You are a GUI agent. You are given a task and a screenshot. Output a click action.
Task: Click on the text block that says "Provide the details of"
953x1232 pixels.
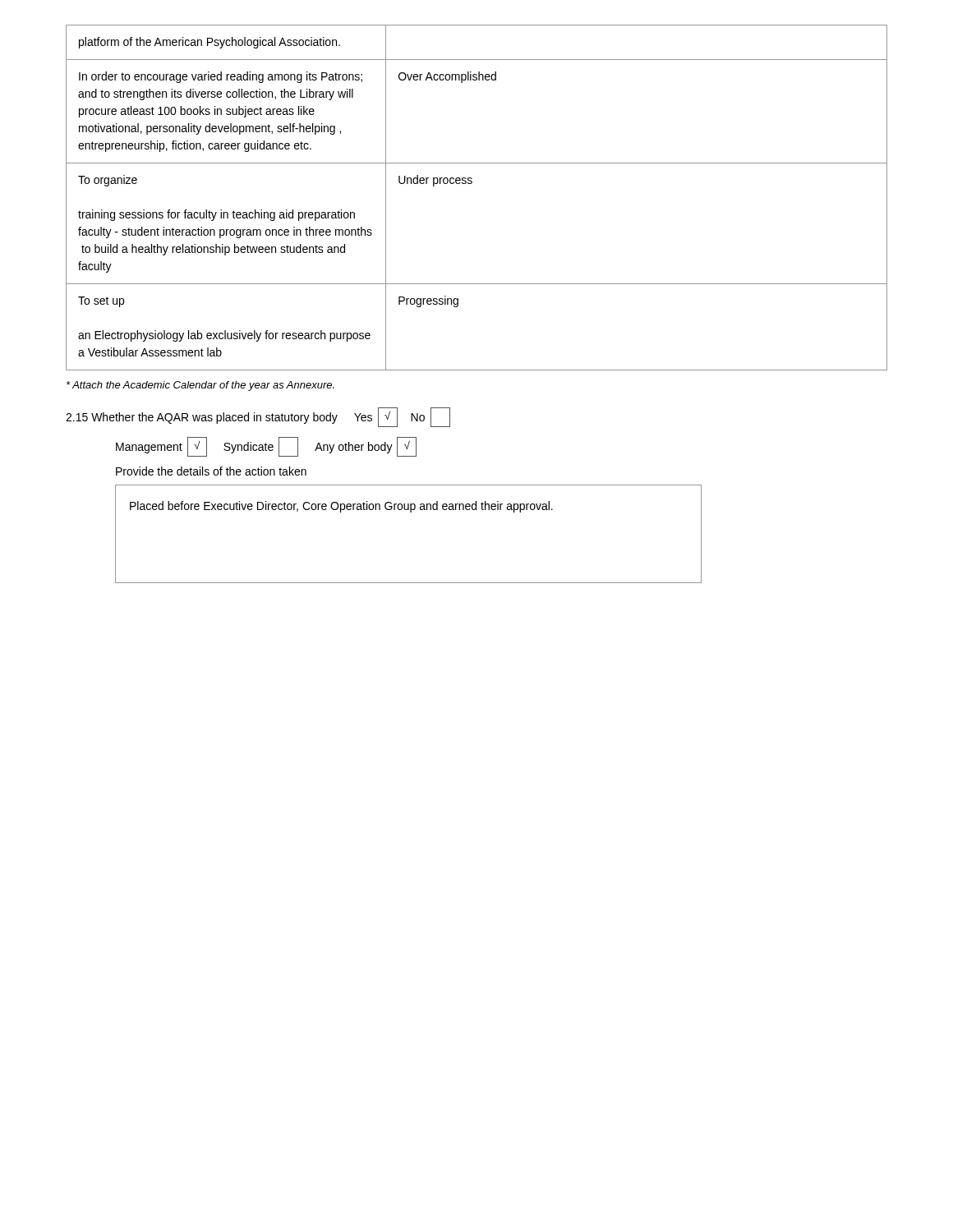tap(211, 471)
